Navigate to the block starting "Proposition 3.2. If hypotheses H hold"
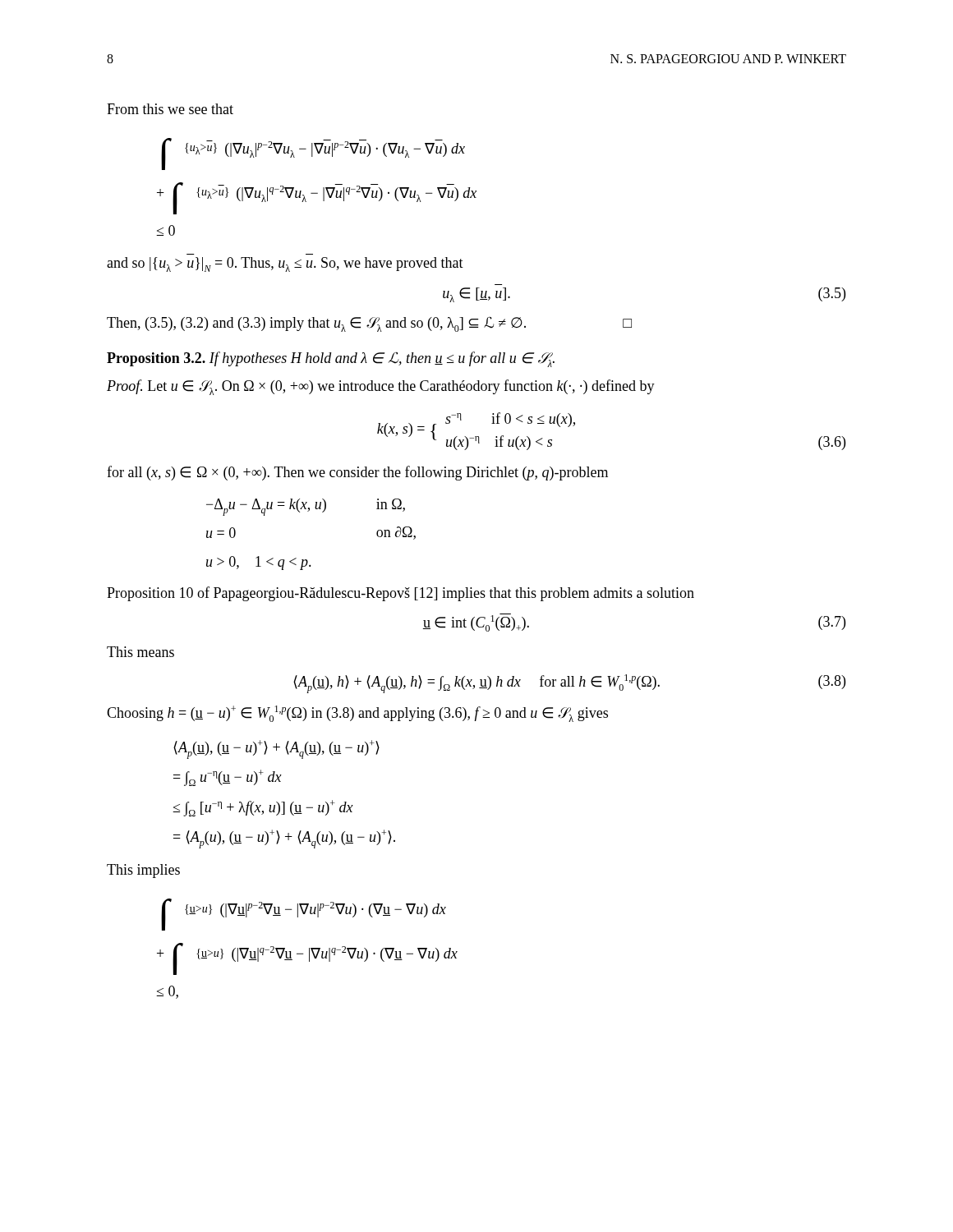 331,359
